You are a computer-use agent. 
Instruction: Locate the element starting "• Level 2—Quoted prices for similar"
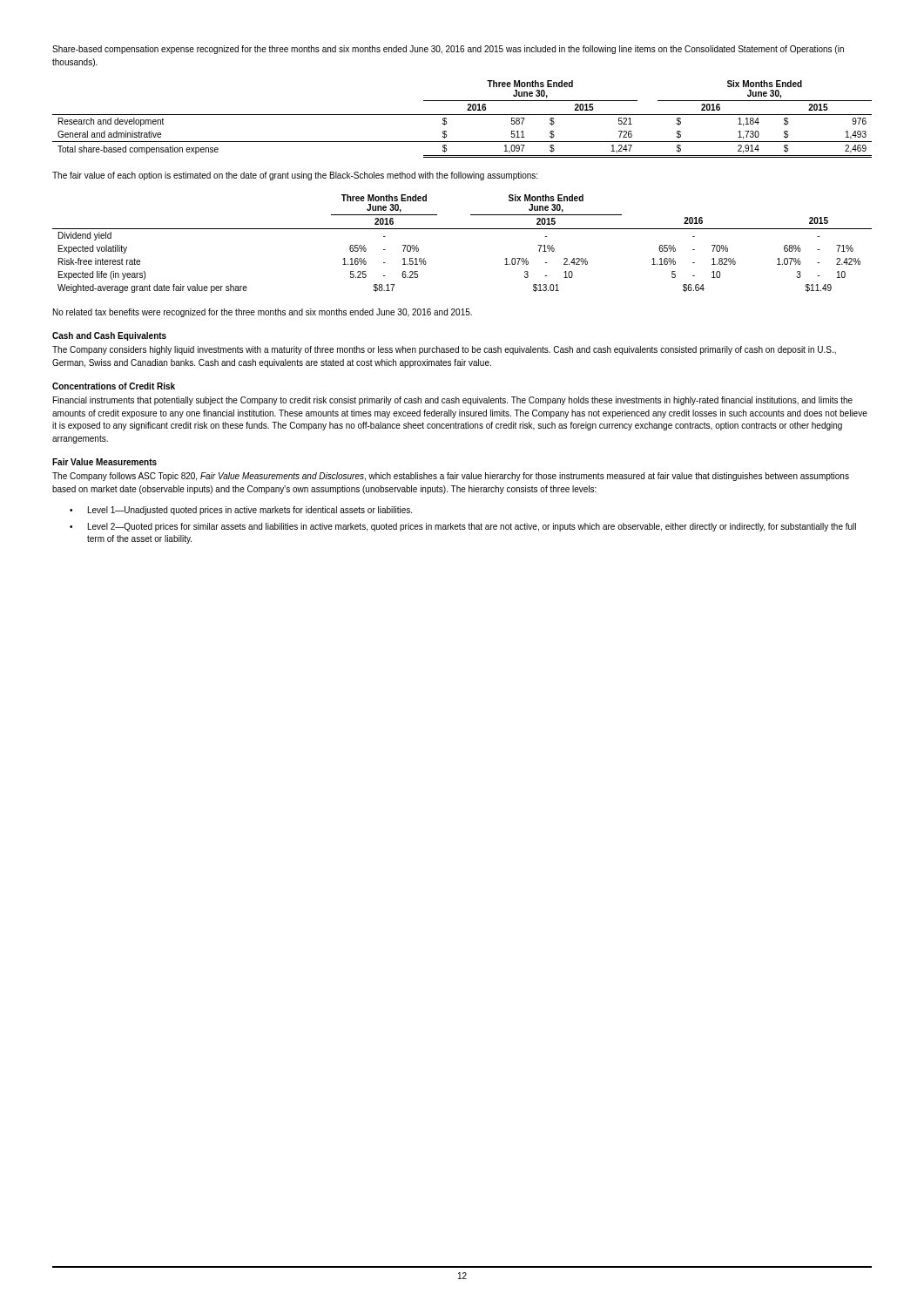pyautogui.click(x=471, y=533)
